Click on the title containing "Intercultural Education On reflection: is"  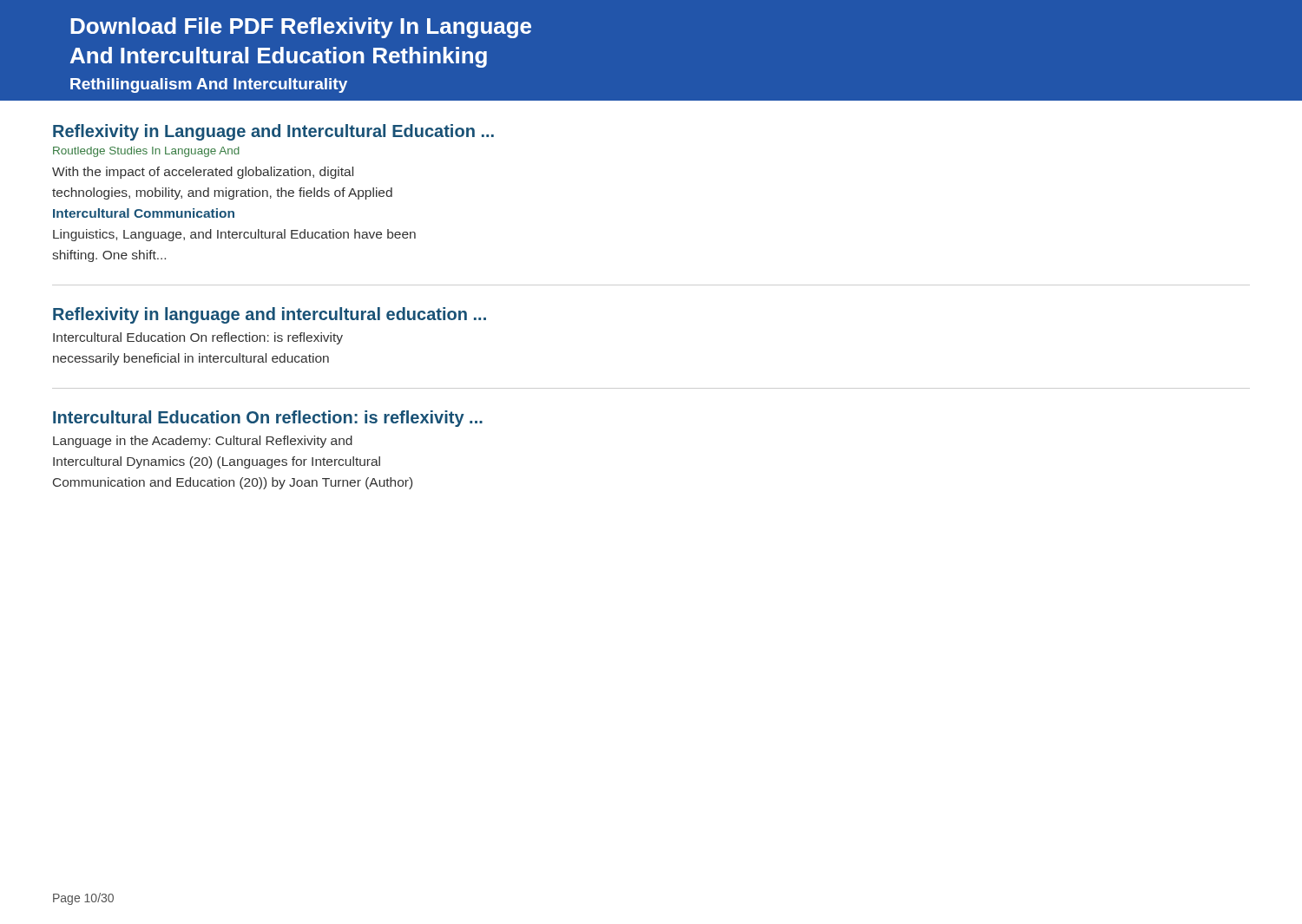click(268, 418)
